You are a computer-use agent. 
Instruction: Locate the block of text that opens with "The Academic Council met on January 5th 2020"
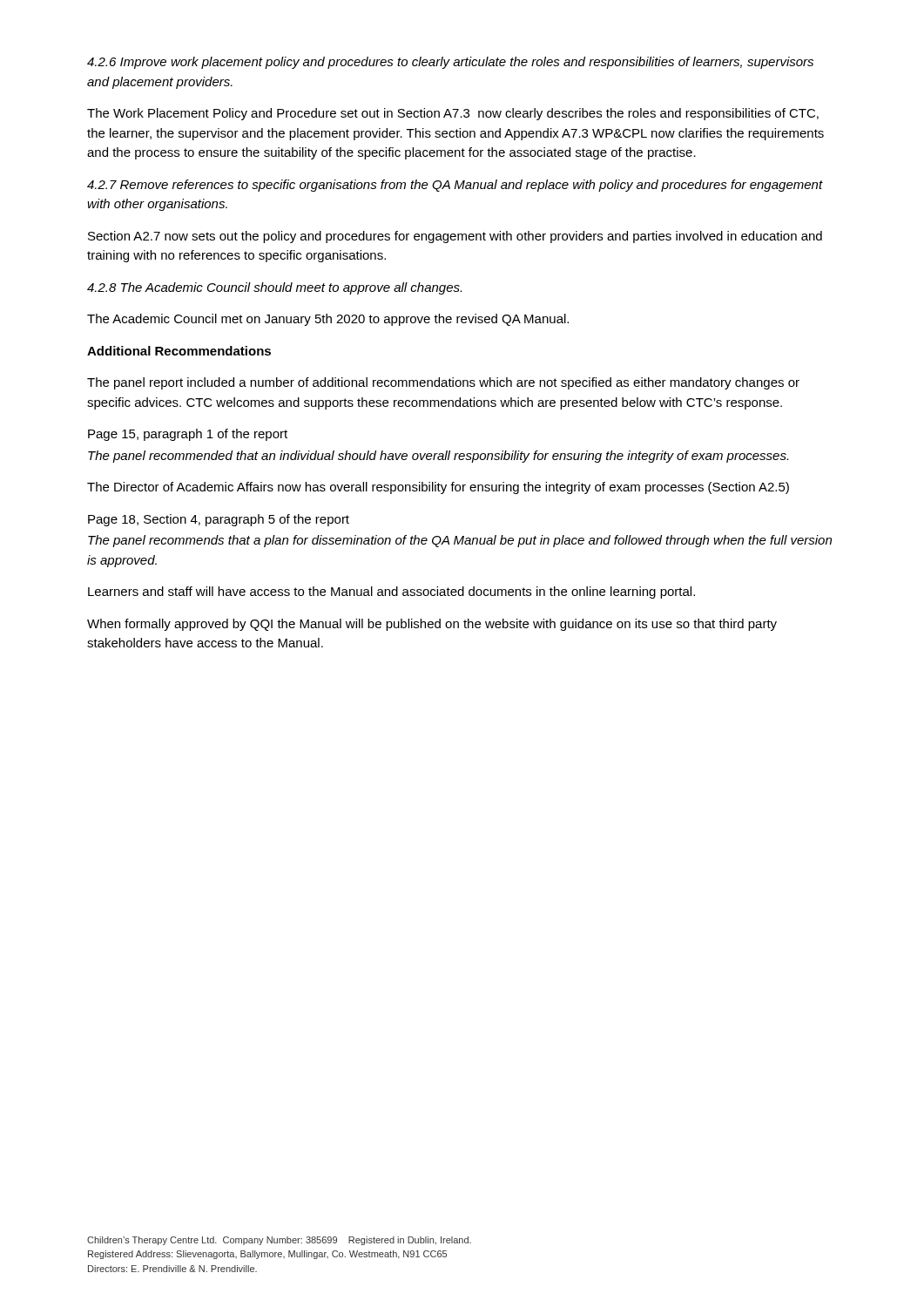[x=462, y=319]
